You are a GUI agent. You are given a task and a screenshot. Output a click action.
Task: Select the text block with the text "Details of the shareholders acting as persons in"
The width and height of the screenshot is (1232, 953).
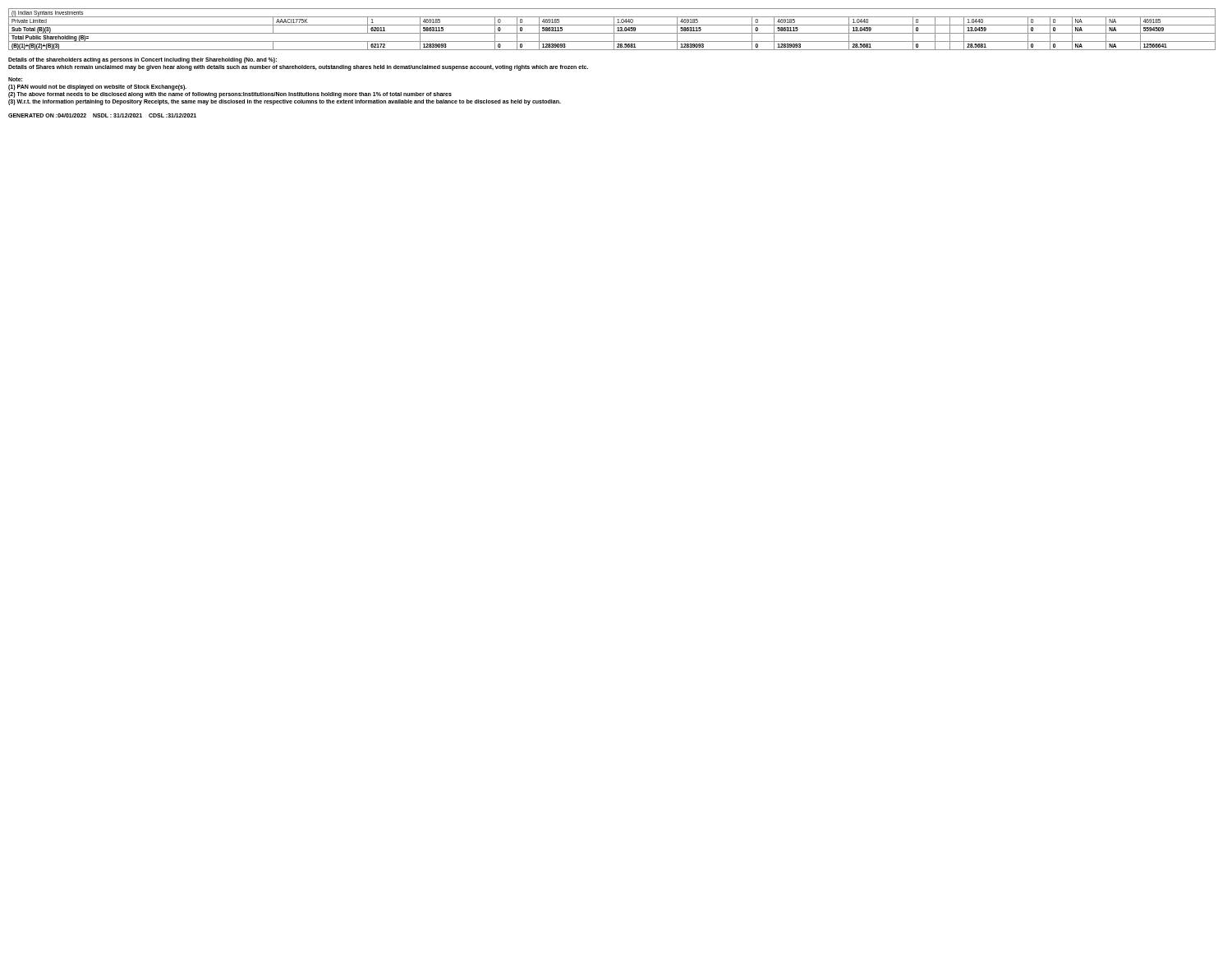[x=143, y=60]
